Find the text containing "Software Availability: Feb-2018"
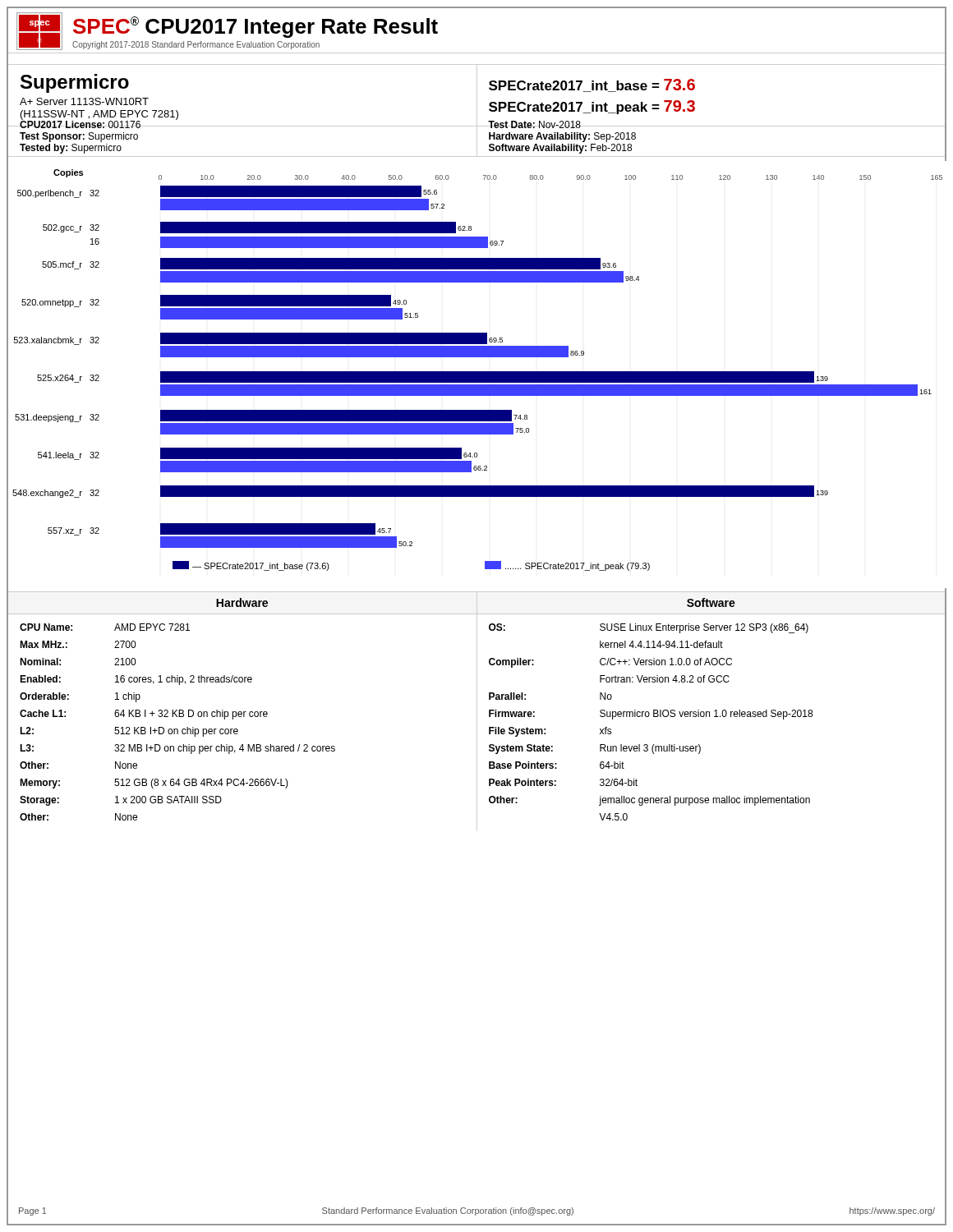This screenshot has width=953, height=1232. click(x=560, y=148)
